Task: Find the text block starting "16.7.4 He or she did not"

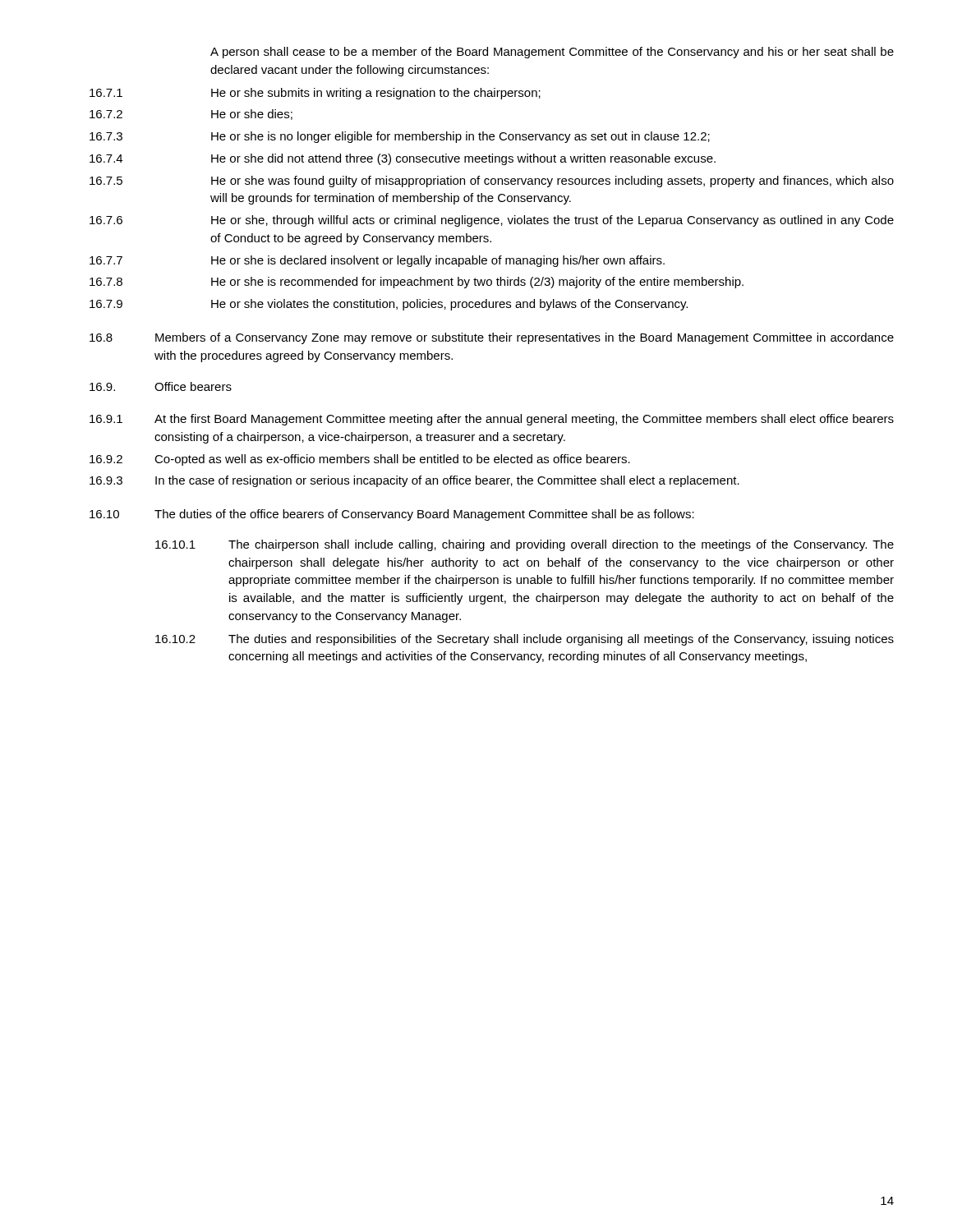Action: (x=491, y=158)
